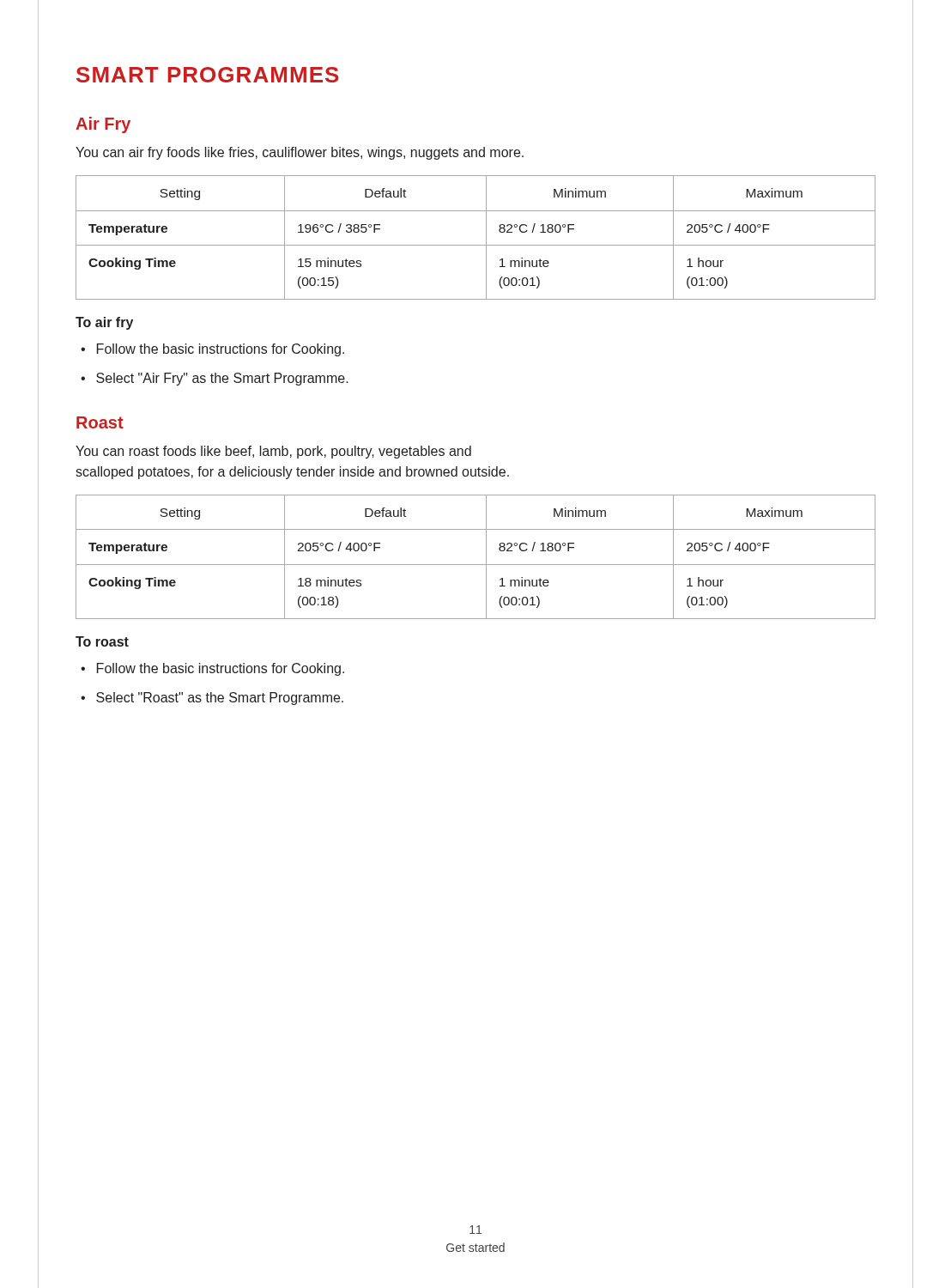Select the element starting "You can roast"

[x=293, y=461]
